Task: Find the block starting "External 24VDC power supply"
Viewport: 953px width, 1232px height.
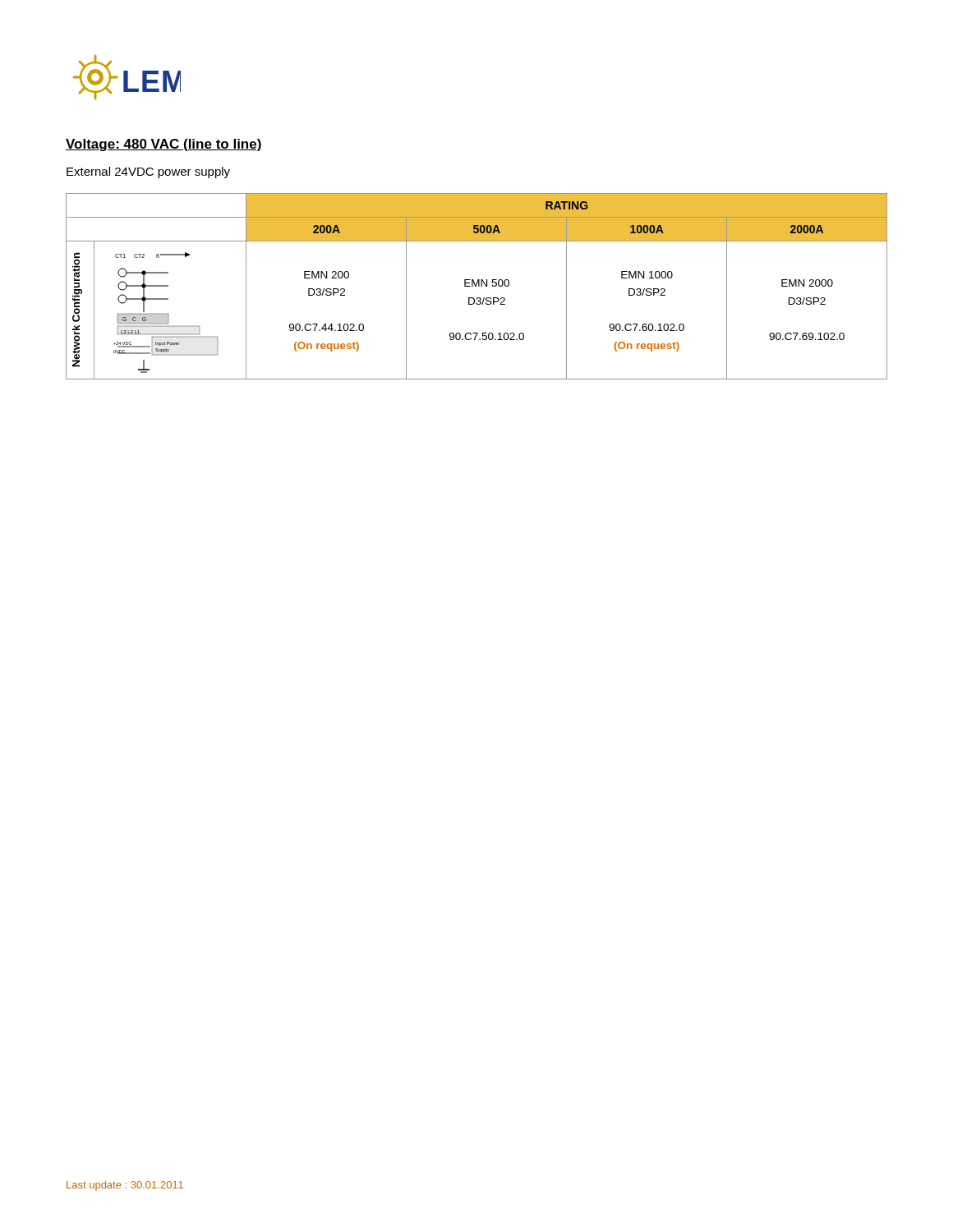Action: click(x=148, y=171)
